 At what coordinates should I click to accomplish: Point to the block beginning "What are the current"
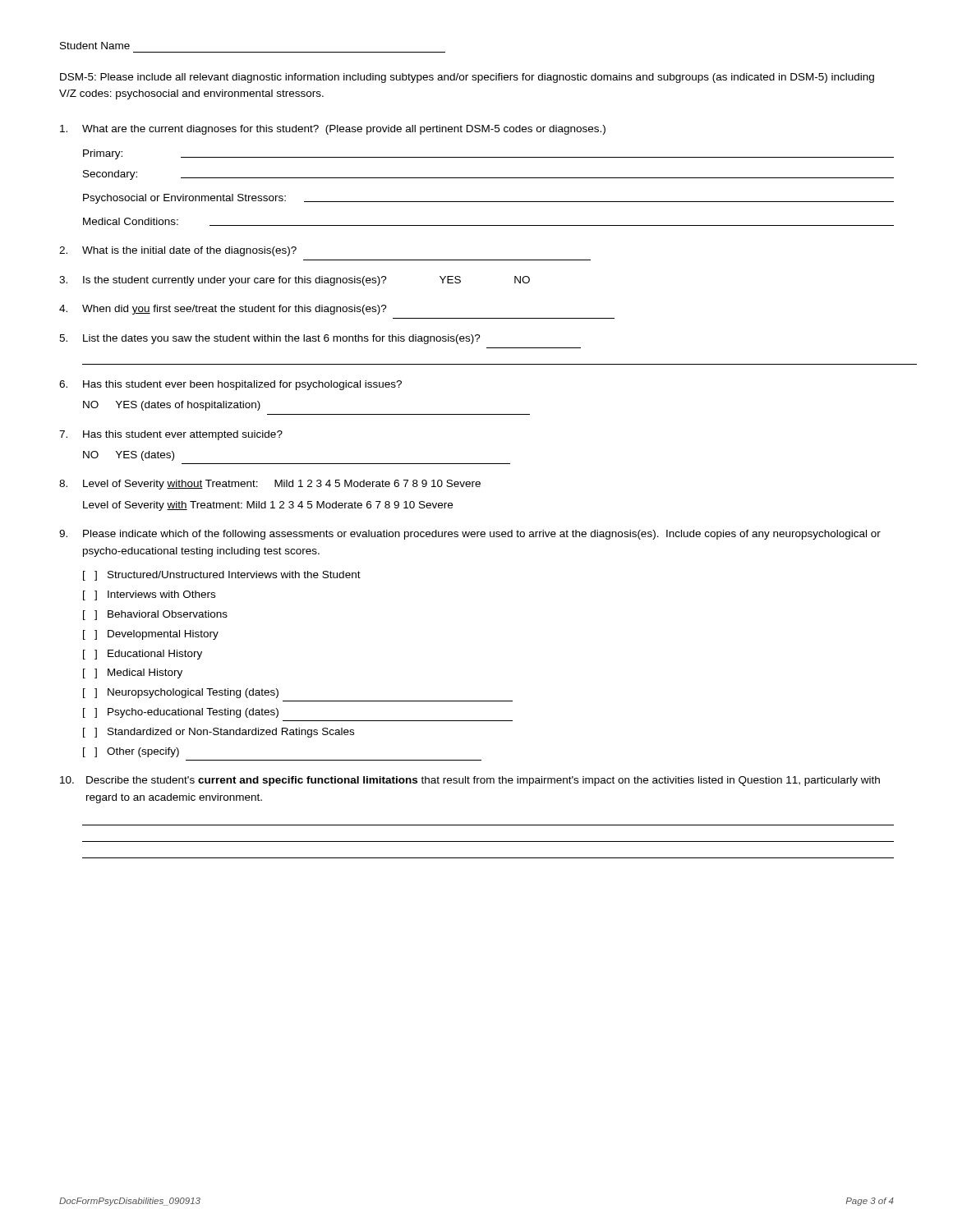click(476, 176)
